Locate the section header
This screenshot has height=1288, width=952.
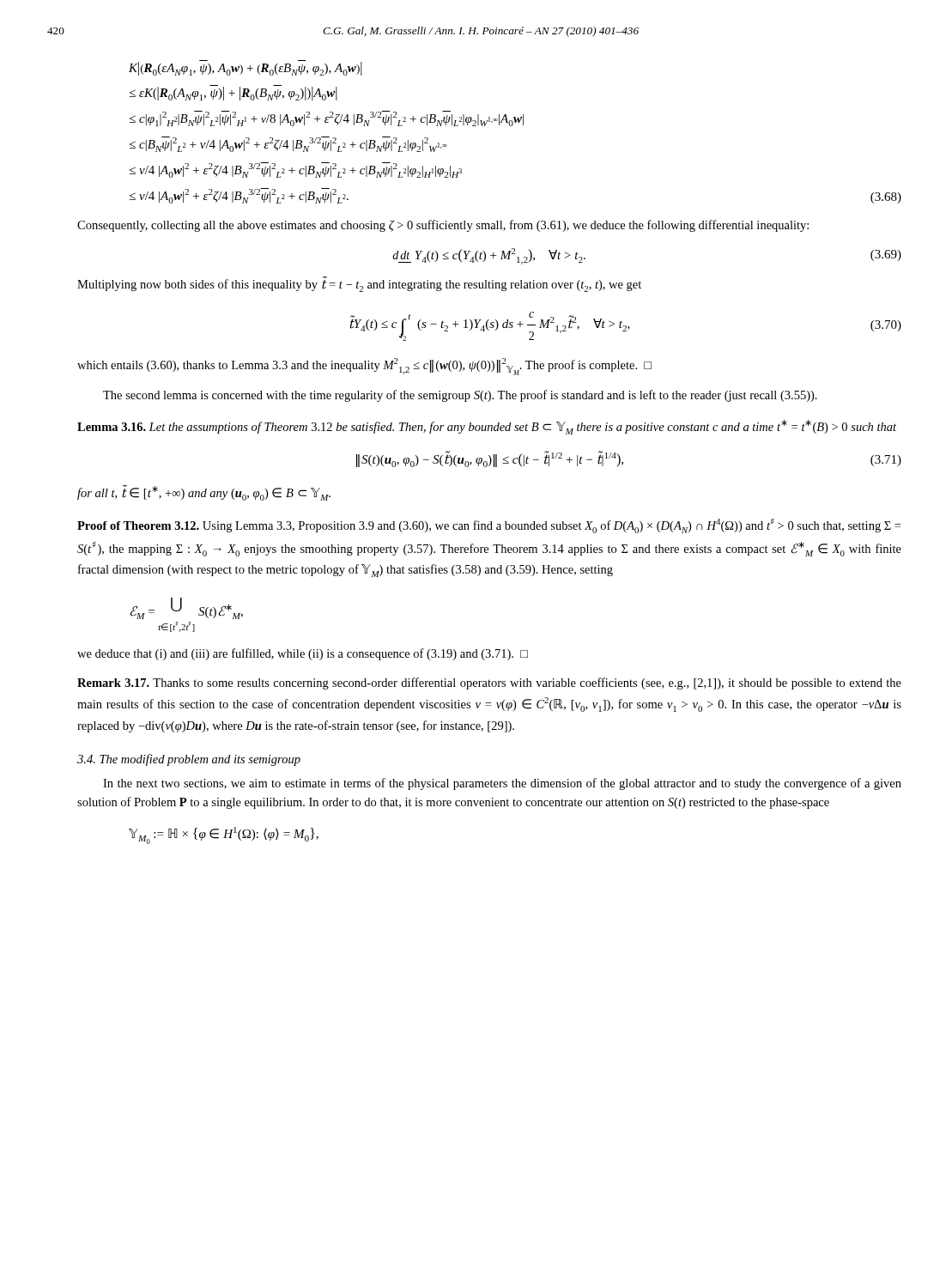[x=189, y=759]
